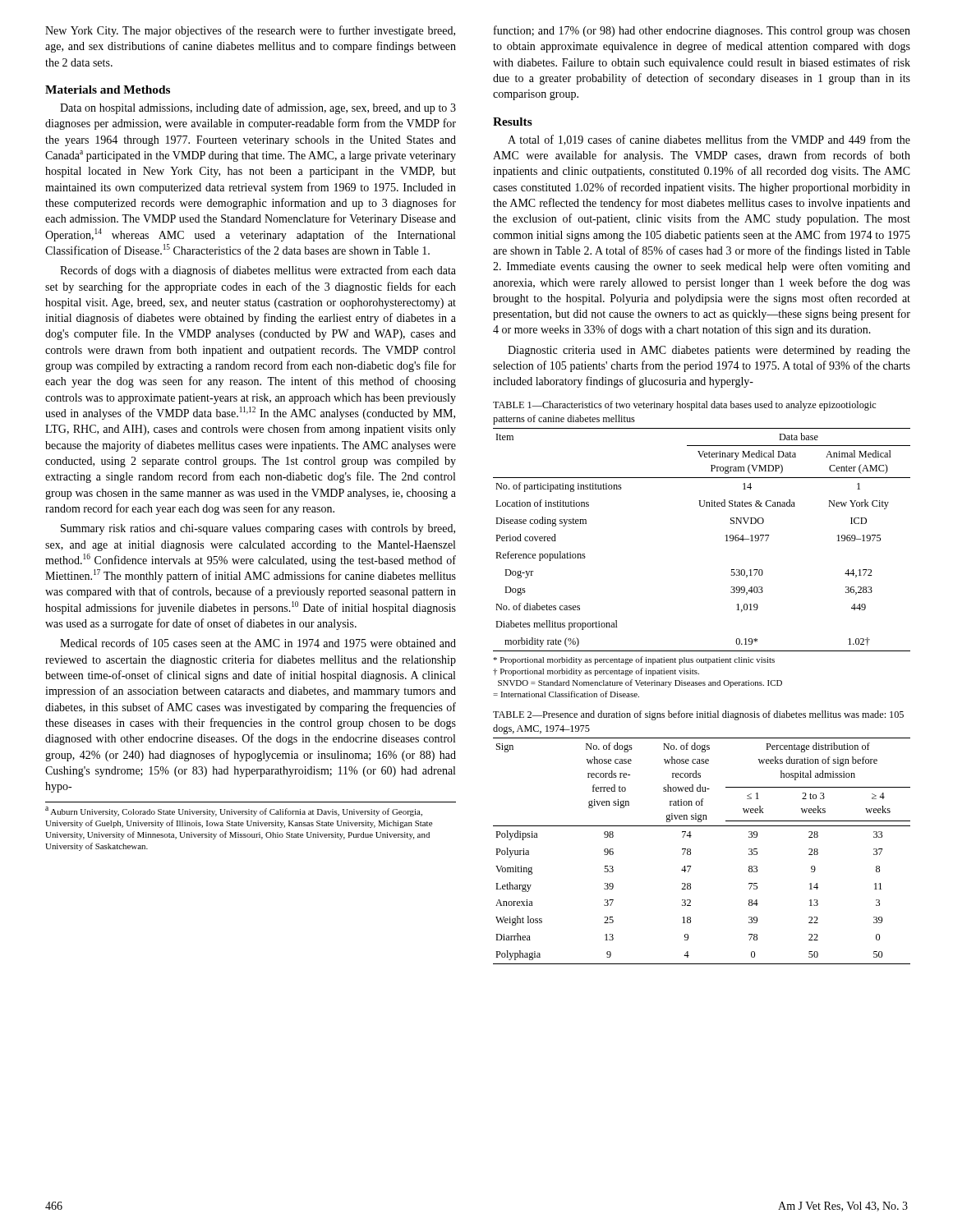The width and height of the screenshot is (953, 1232).
Task: Click on the passage starting "A total of 1,019 cases of canine"
Action: 702,261
